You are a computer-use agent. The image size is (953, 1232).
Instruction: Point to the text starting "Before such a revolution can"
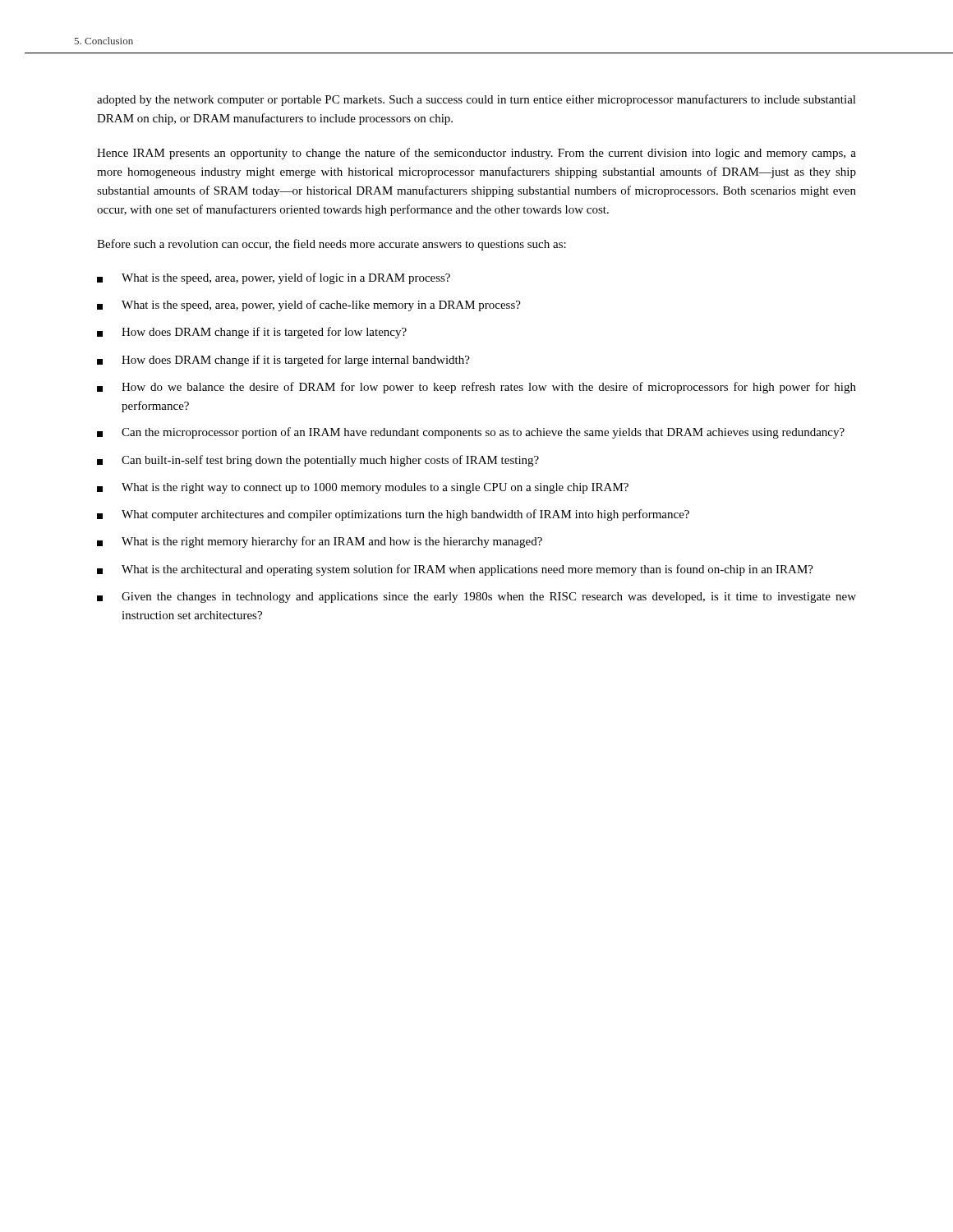click(332, 244)
